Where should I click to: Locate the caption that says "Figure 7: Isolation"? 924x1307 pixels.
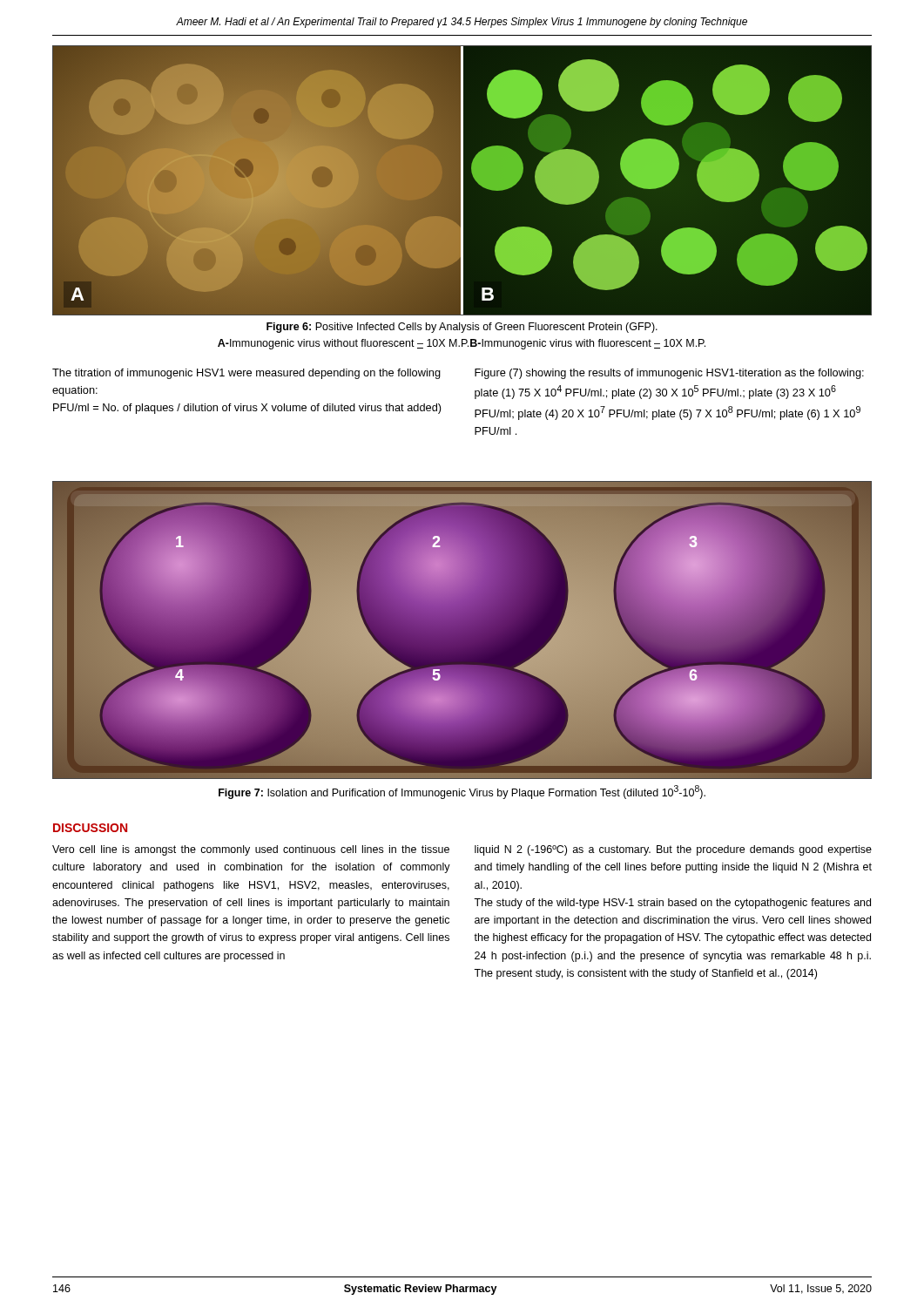pyautogui.click(x=462, y=792)
